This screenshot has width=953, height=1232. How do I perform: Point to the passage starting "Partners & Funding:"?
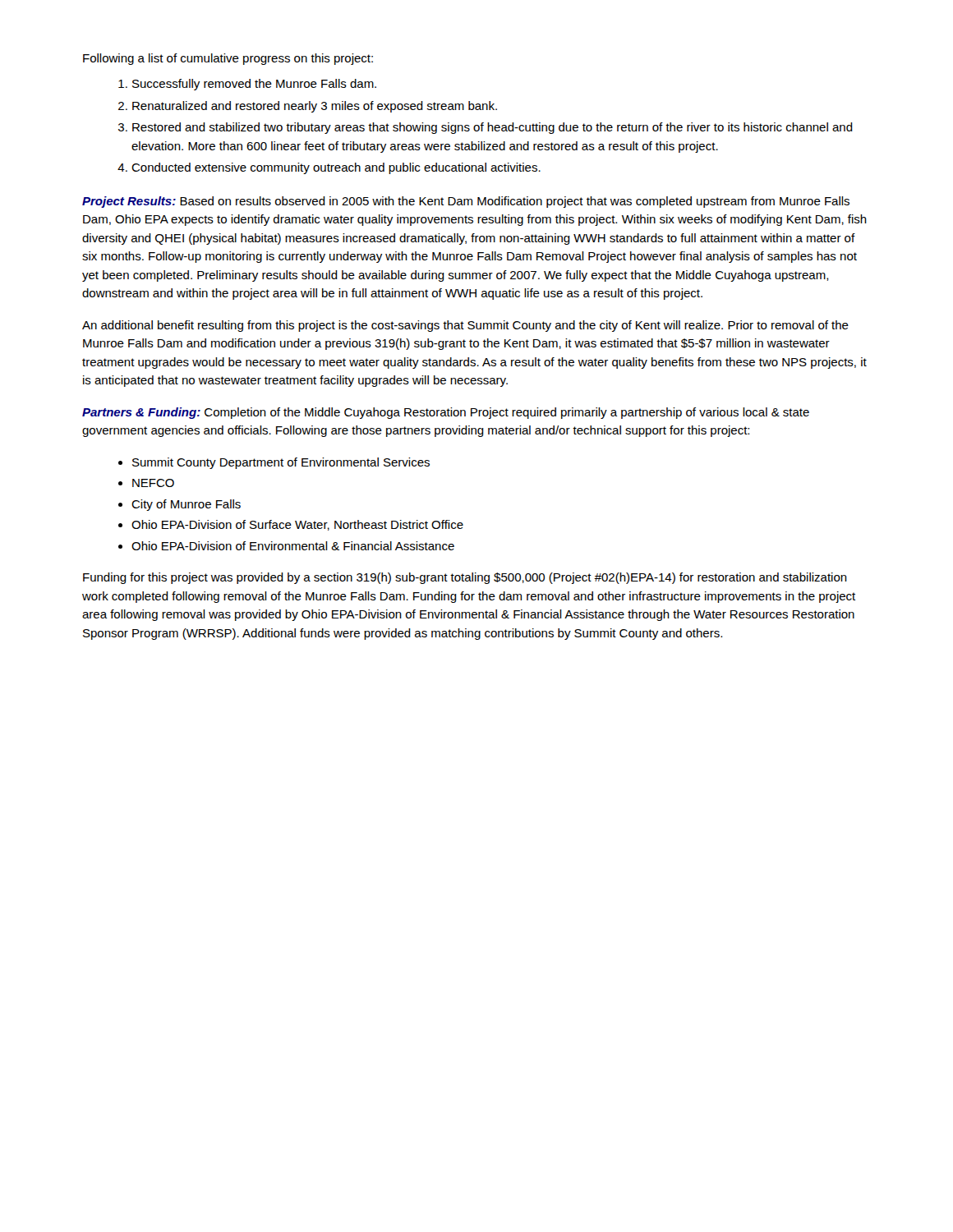(141, 411)
